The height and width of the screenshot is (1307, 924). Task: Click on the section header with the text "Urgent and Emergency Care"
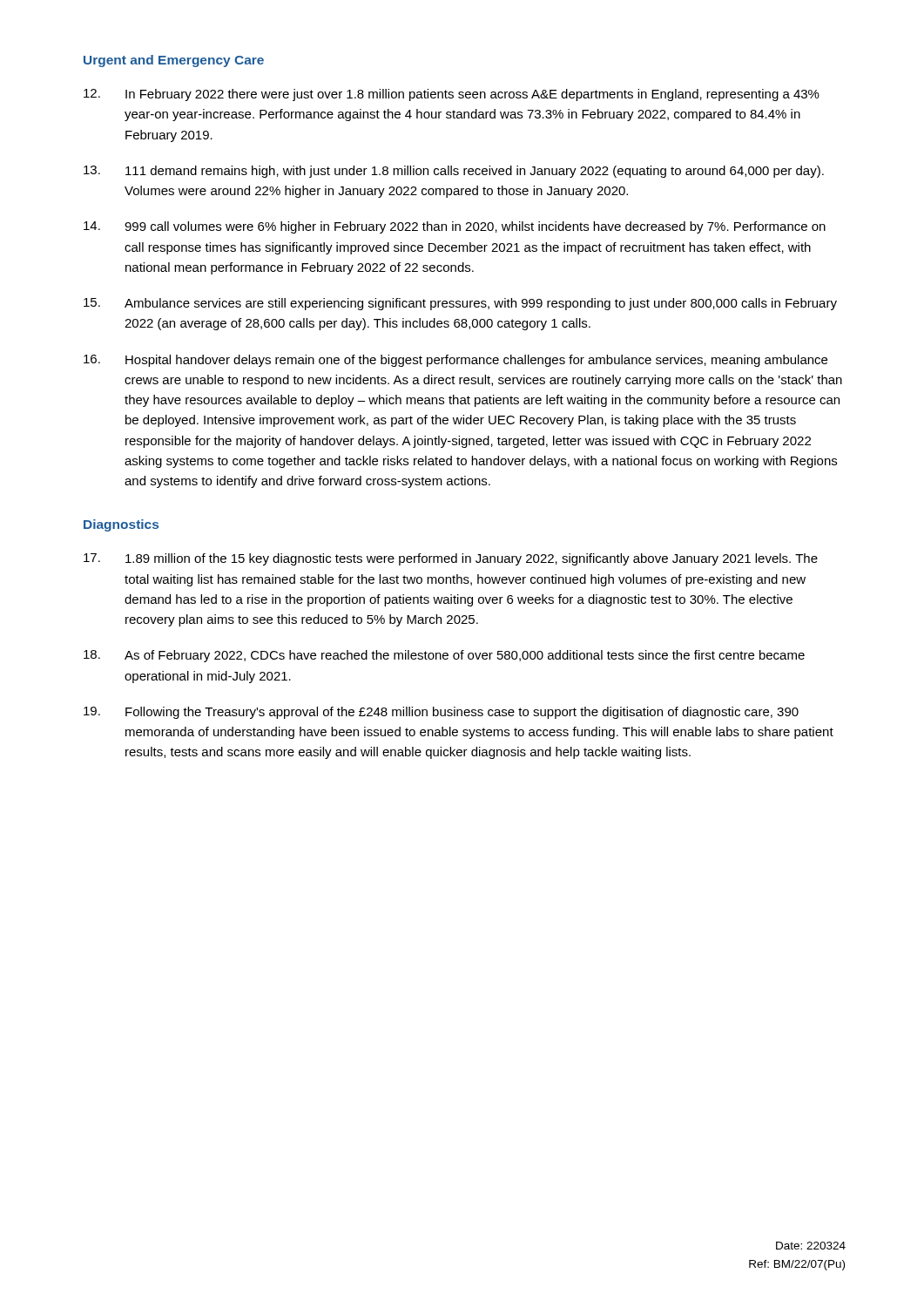tap(173, 60)
